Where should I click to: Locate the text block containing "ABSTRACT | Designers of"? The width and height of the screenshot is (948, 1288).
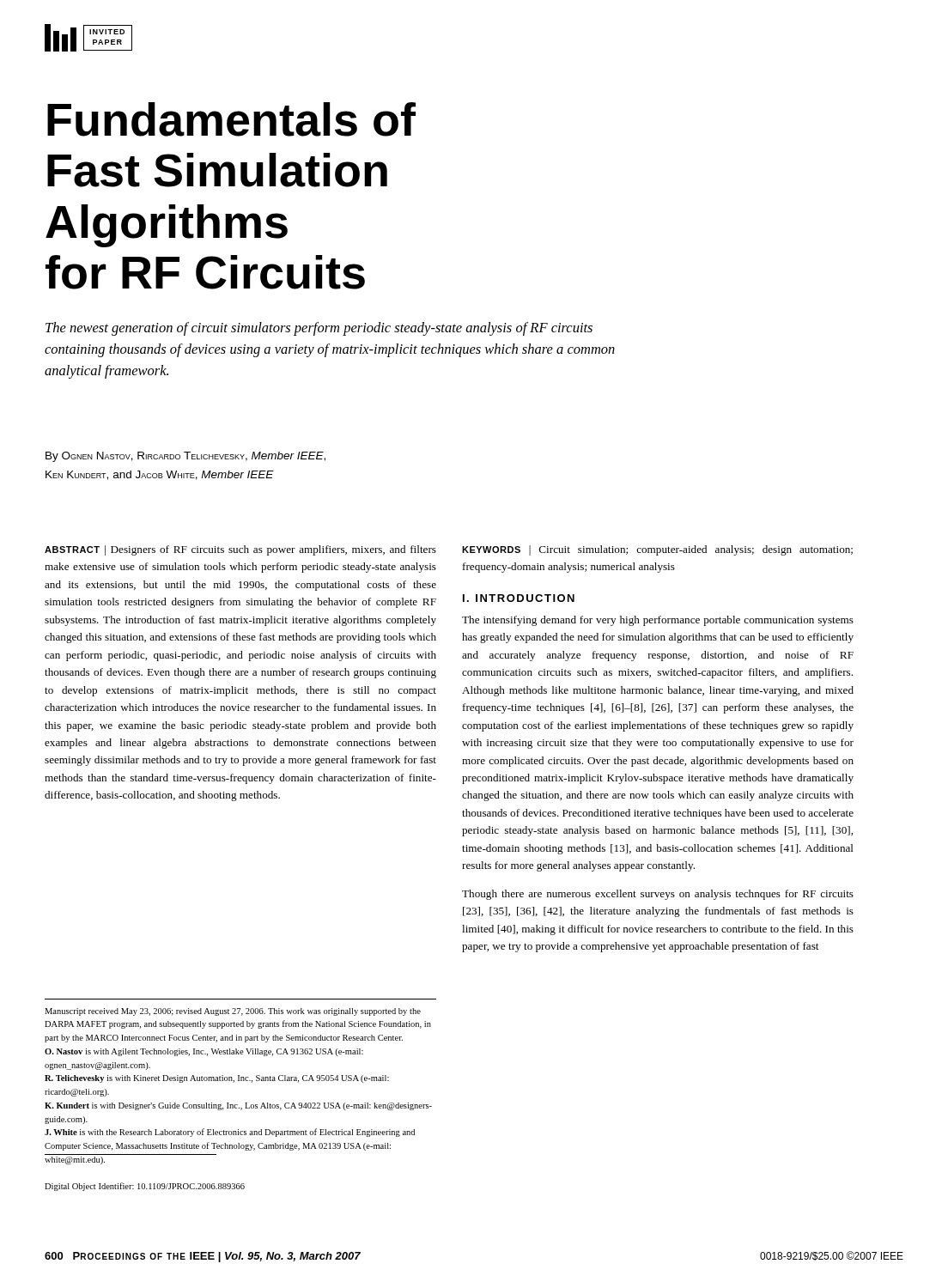[x=240, y=672]
